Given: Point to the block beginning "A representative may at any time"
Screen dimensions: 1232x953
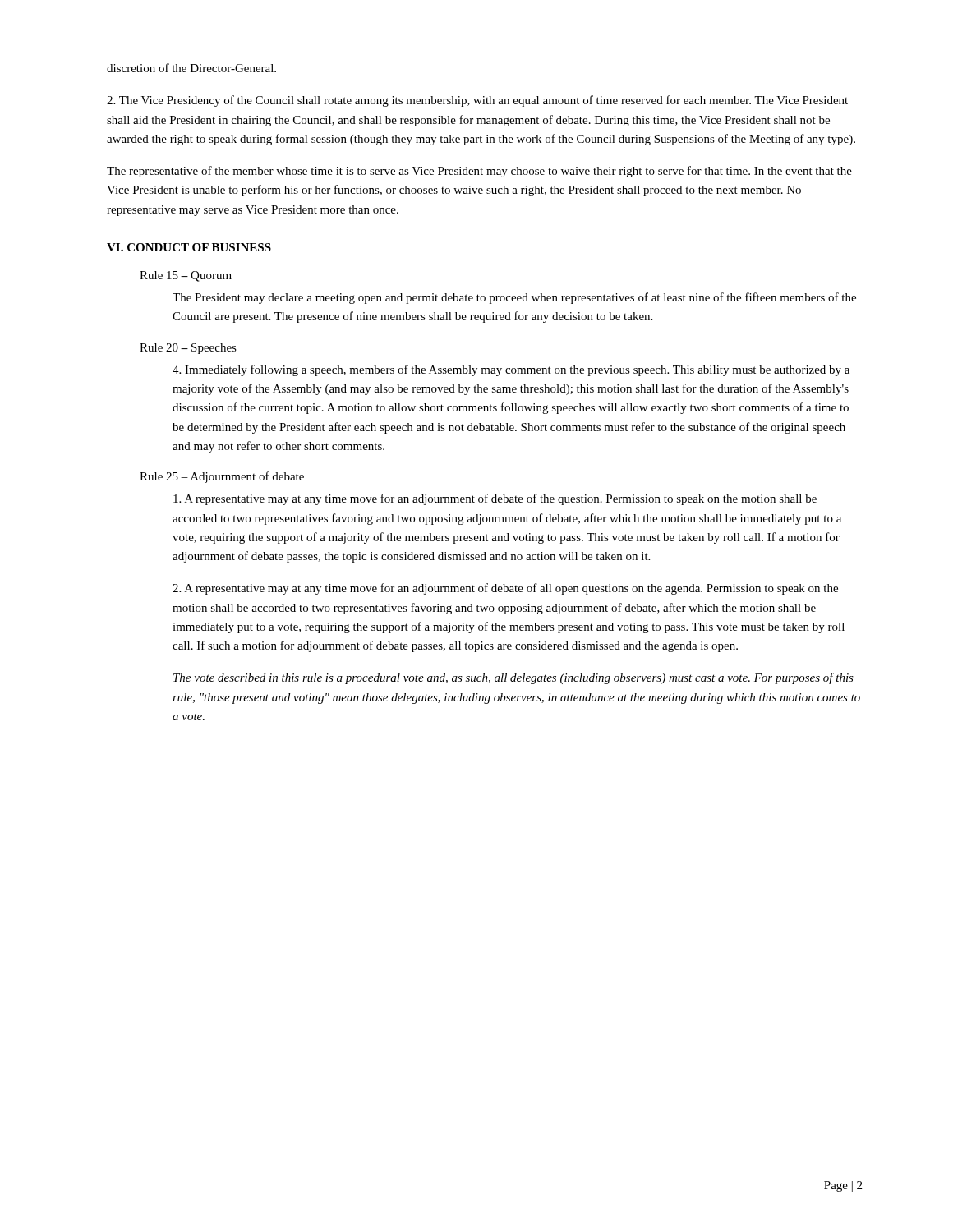Looking at the screenshot, I should (518, 608).
